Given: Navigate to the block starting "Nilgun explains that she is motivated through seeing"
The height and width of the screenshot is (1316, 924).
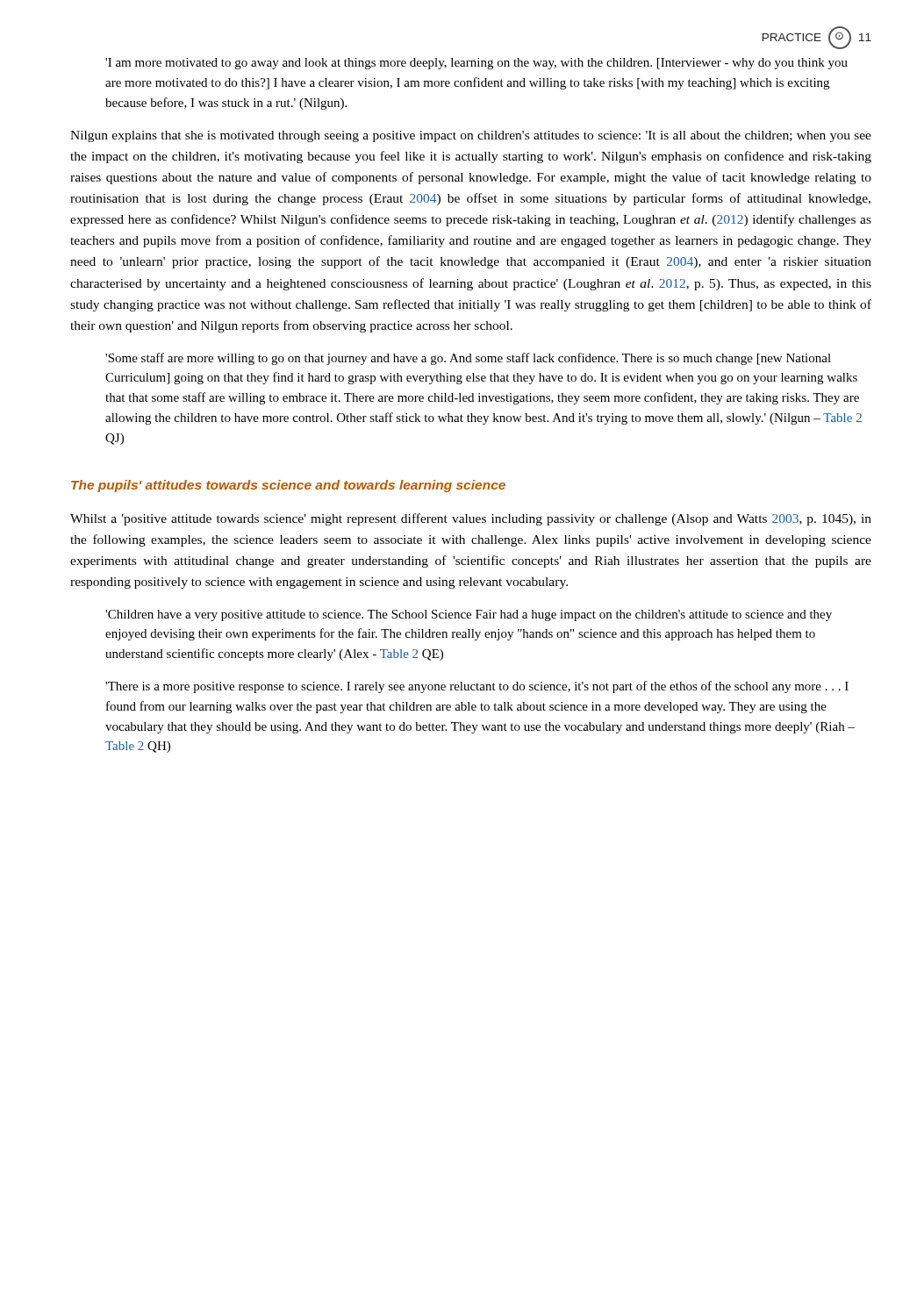Looking at the screenshot, I should (471, 230).
